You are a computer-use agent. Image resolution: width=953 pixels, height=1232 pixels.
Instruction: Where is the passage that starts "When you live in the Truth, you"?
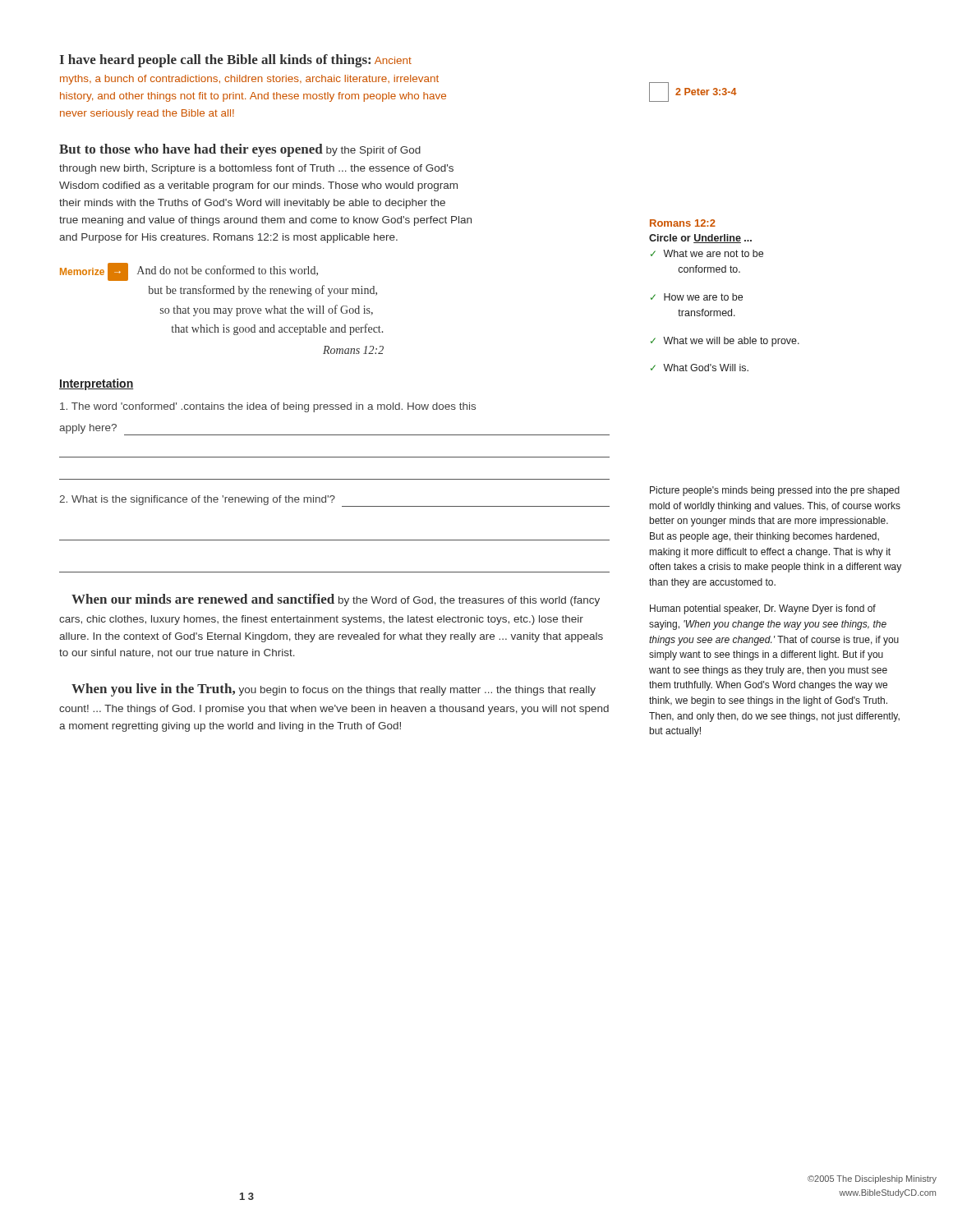point(334,706)
